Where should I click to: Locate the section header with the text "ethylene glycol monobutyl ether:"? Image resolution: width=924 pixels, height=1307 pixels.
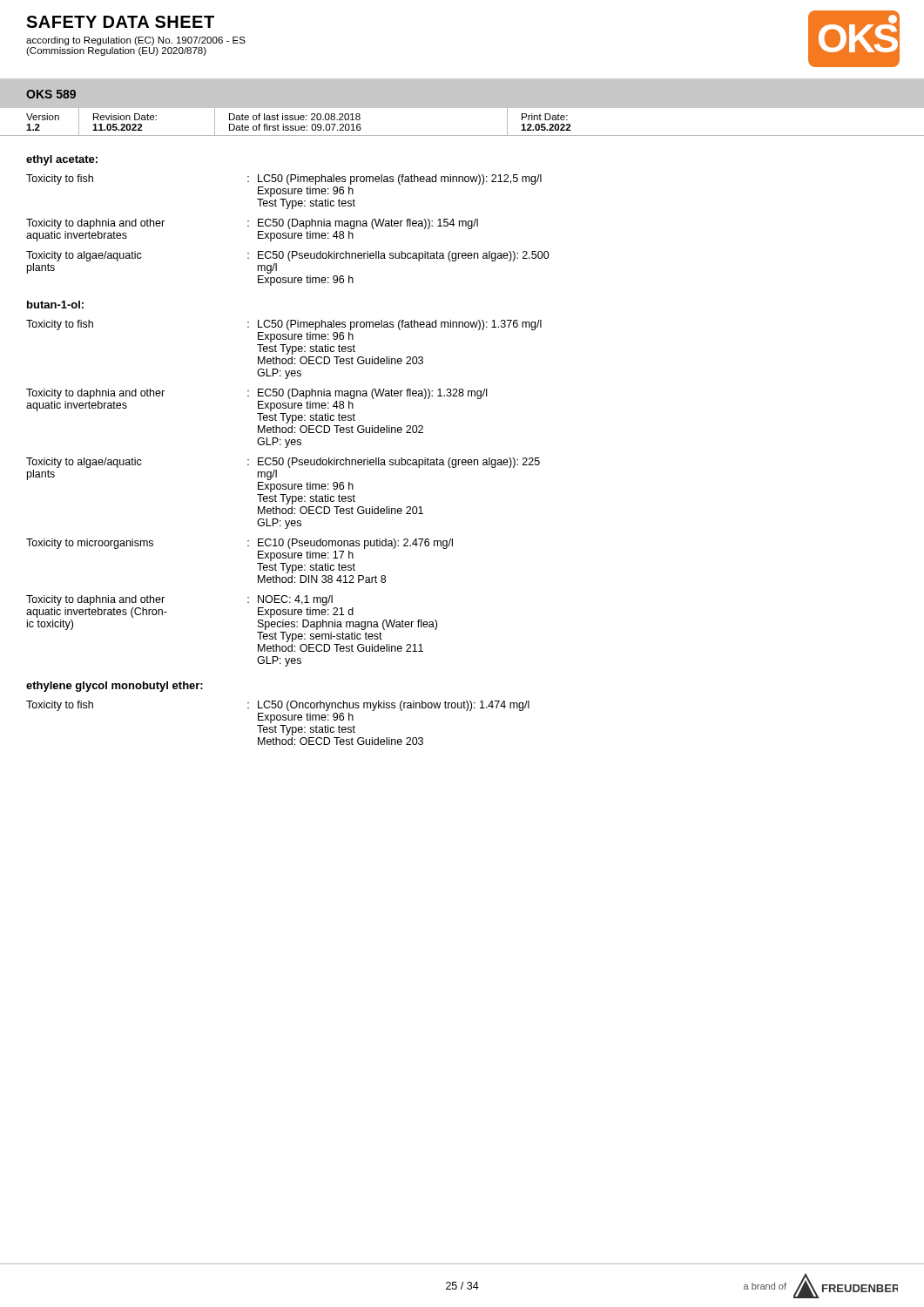click(115, 685)
